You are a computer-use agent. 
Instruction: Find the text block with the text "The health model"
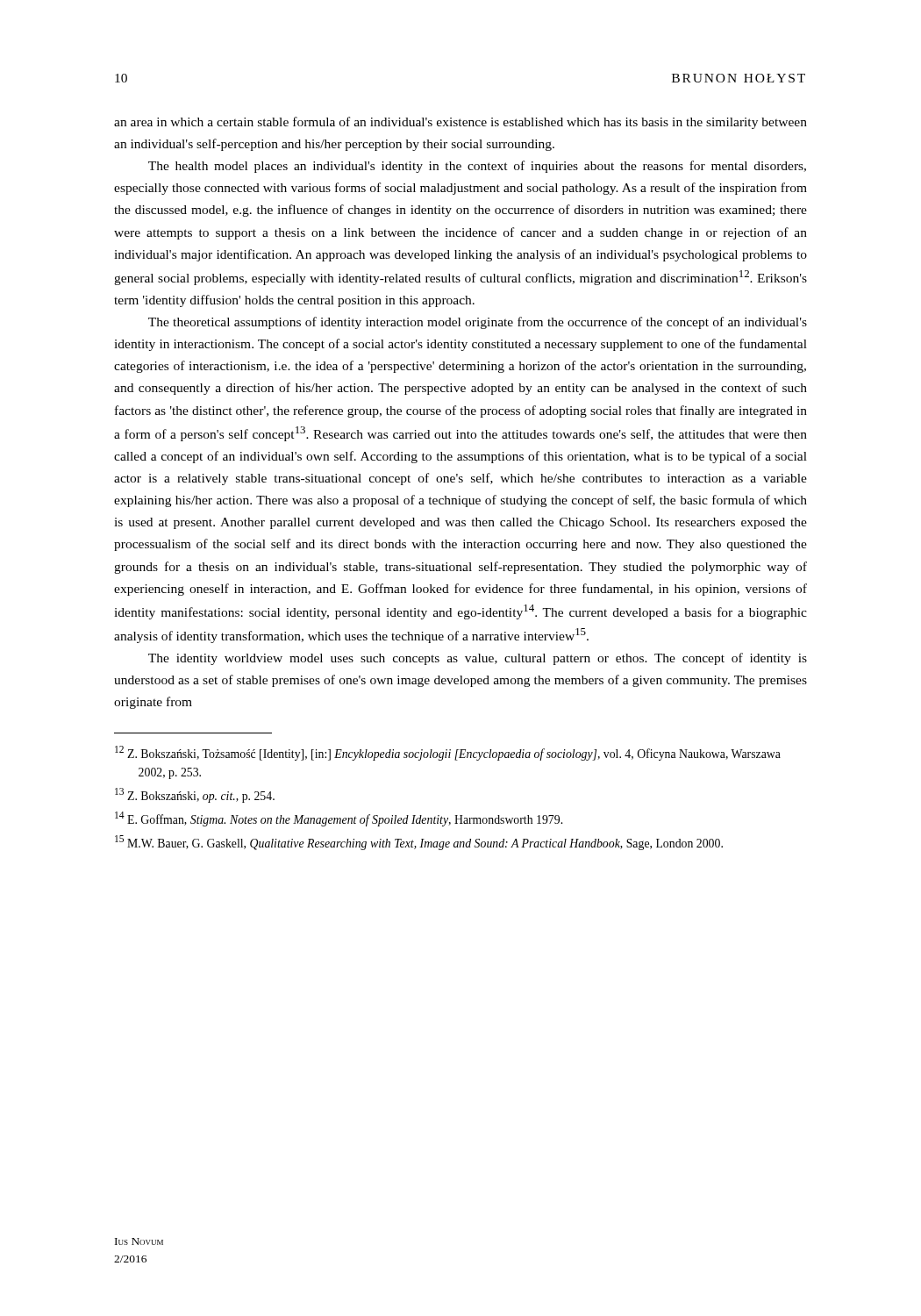click(460, 233)
